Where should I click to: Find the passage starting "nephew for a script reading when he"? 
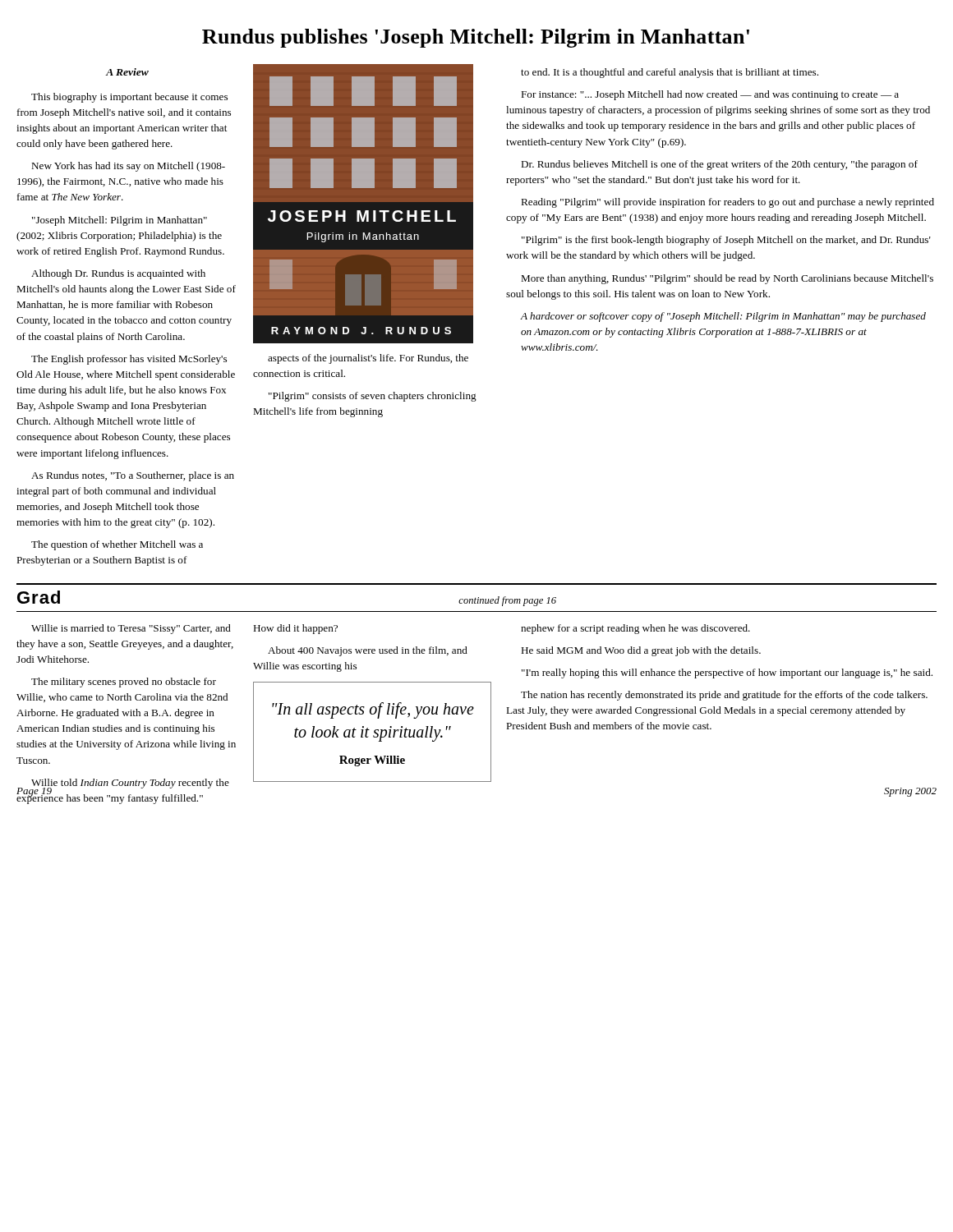[721, 677]
